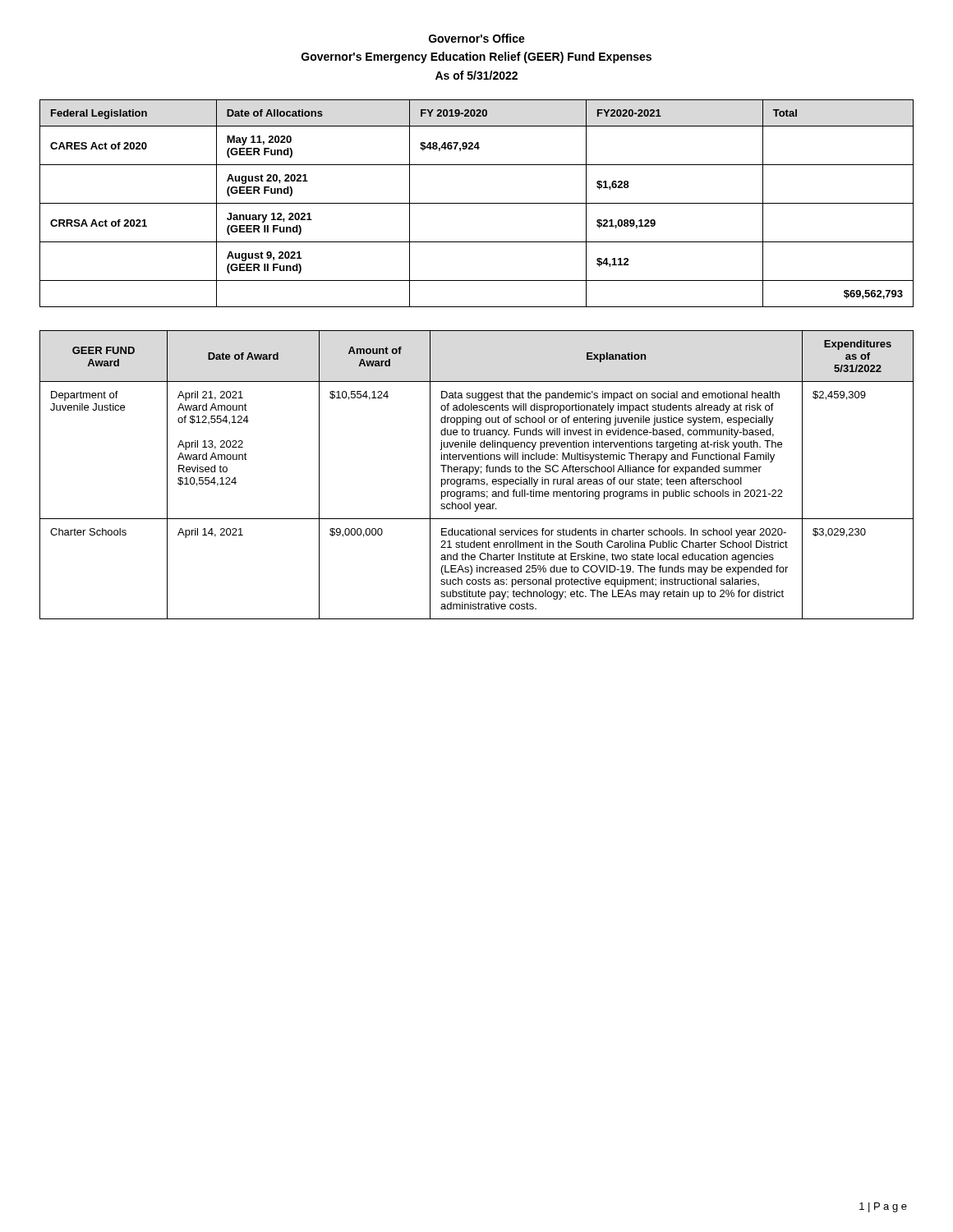Find the title on this page that starts "Governor's Office Governor's Emergency Education"

[x=476, y=57]
